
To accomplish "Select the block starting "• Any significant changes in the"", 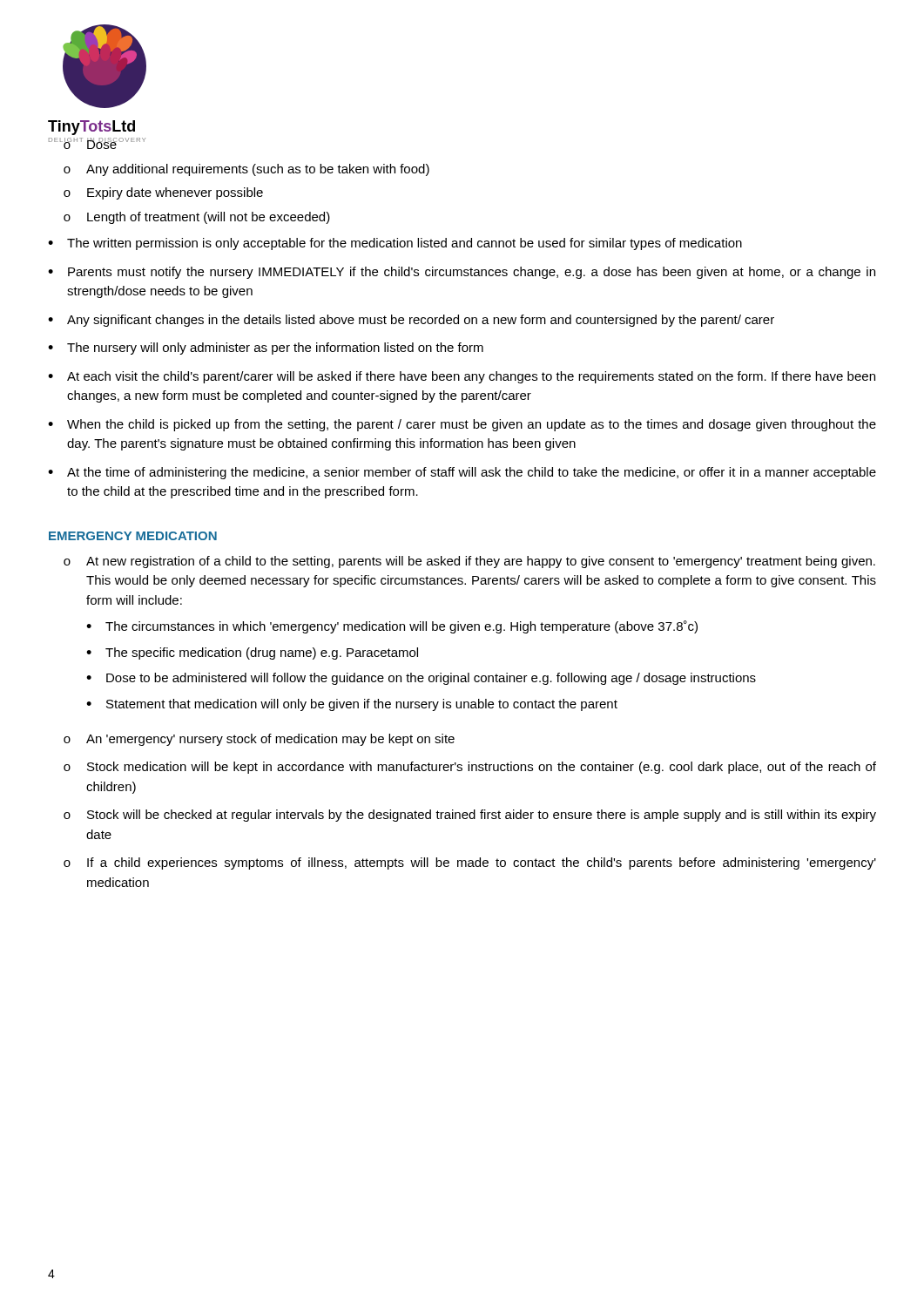I will (462, 320).
